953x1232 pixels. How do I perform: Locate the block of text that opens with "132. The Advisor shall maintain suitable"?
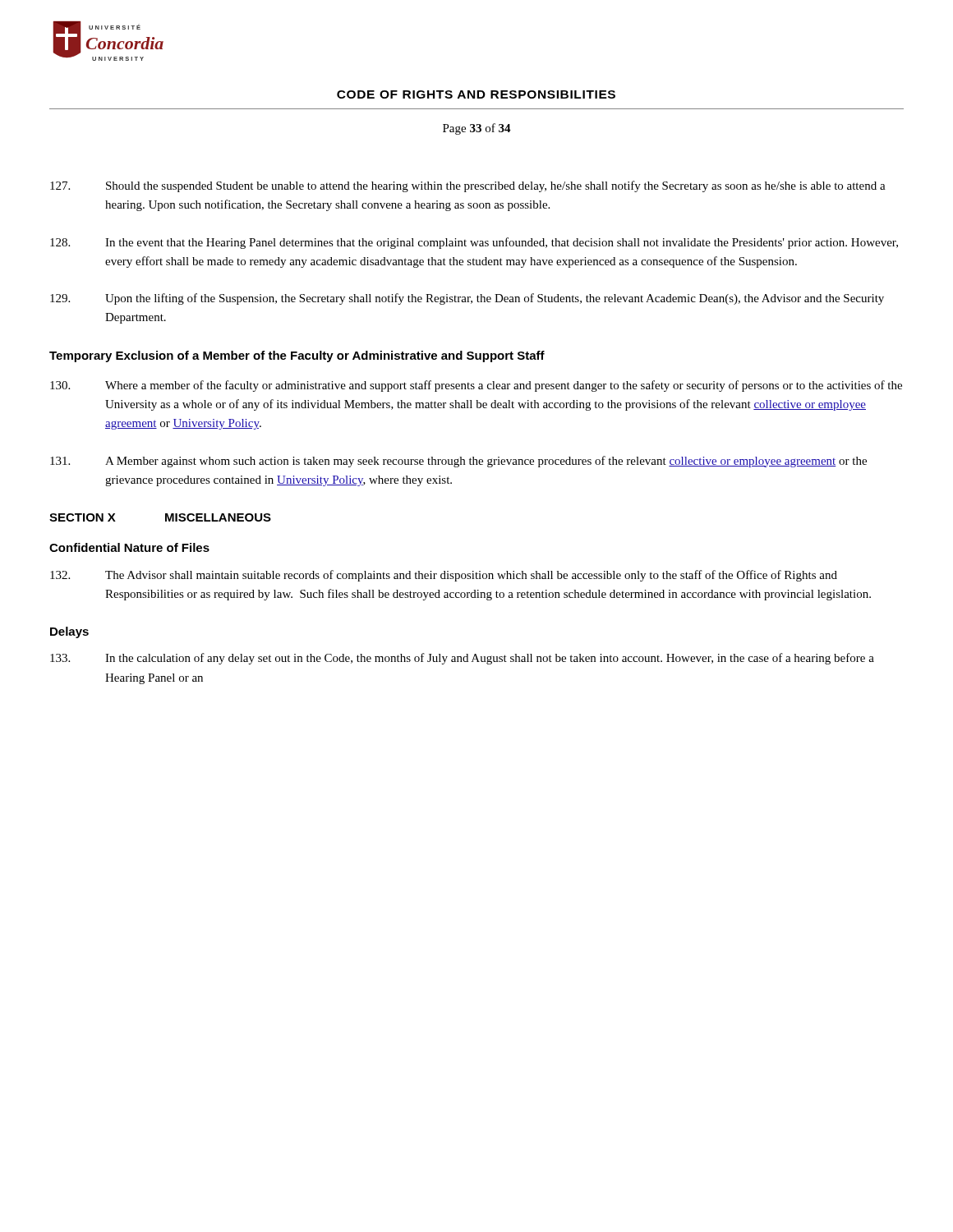coord(476,585)
